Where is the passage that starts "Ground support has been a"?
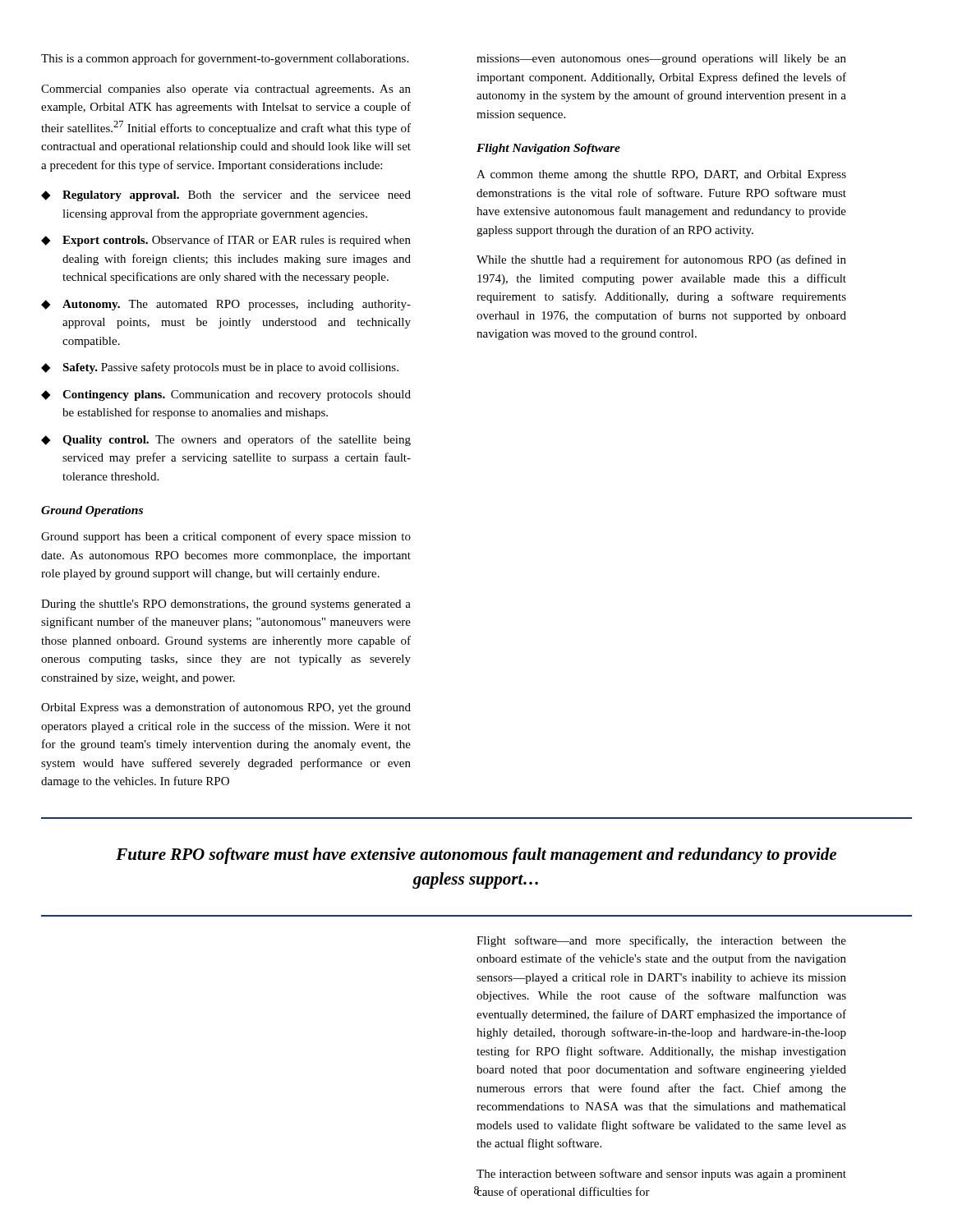This screenshot has height=1232, width=953. point(226,555)
